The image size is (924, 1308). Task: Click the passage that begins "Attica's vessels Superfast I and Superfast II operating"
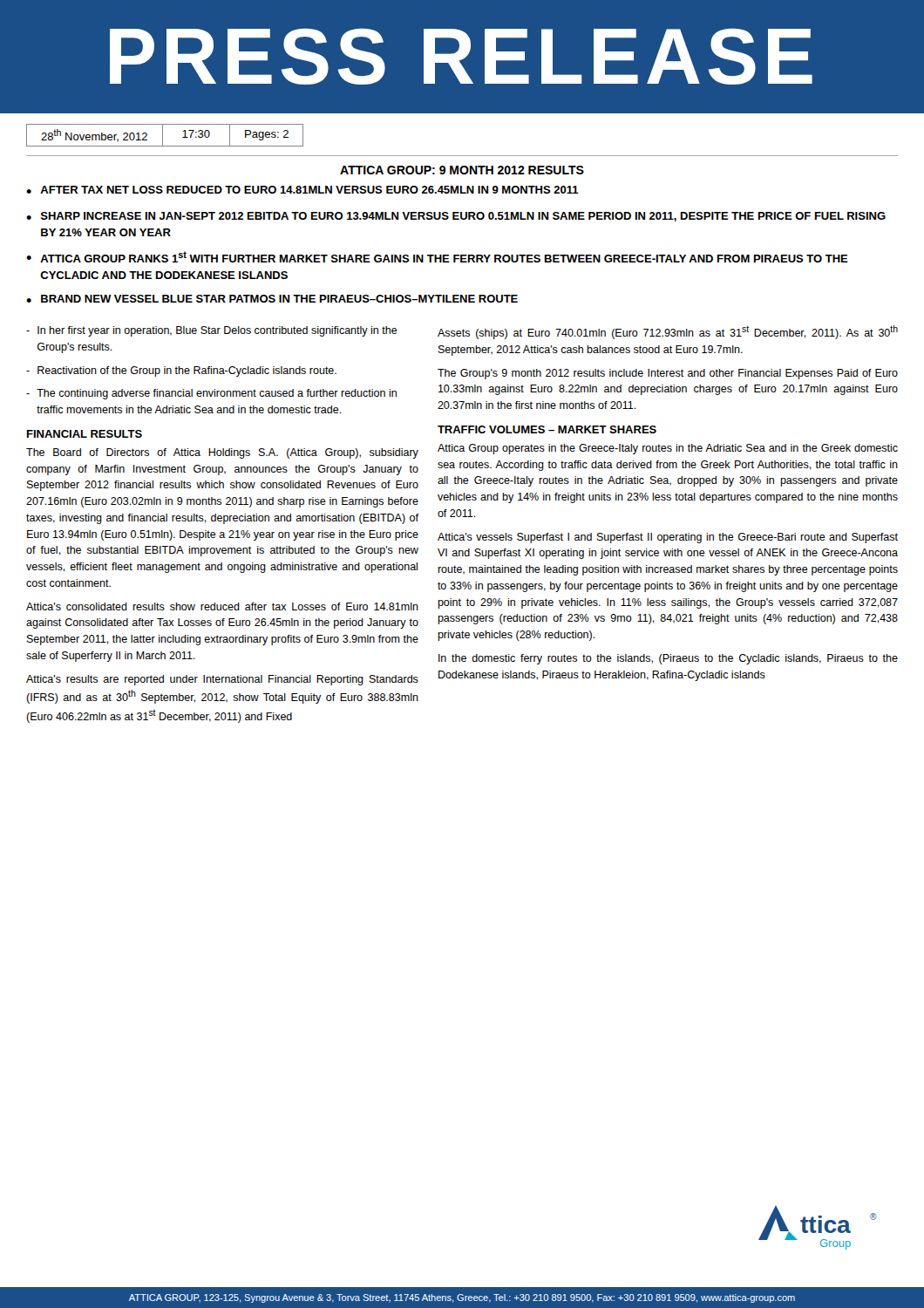pyautogui.click(x=668, y=586)
